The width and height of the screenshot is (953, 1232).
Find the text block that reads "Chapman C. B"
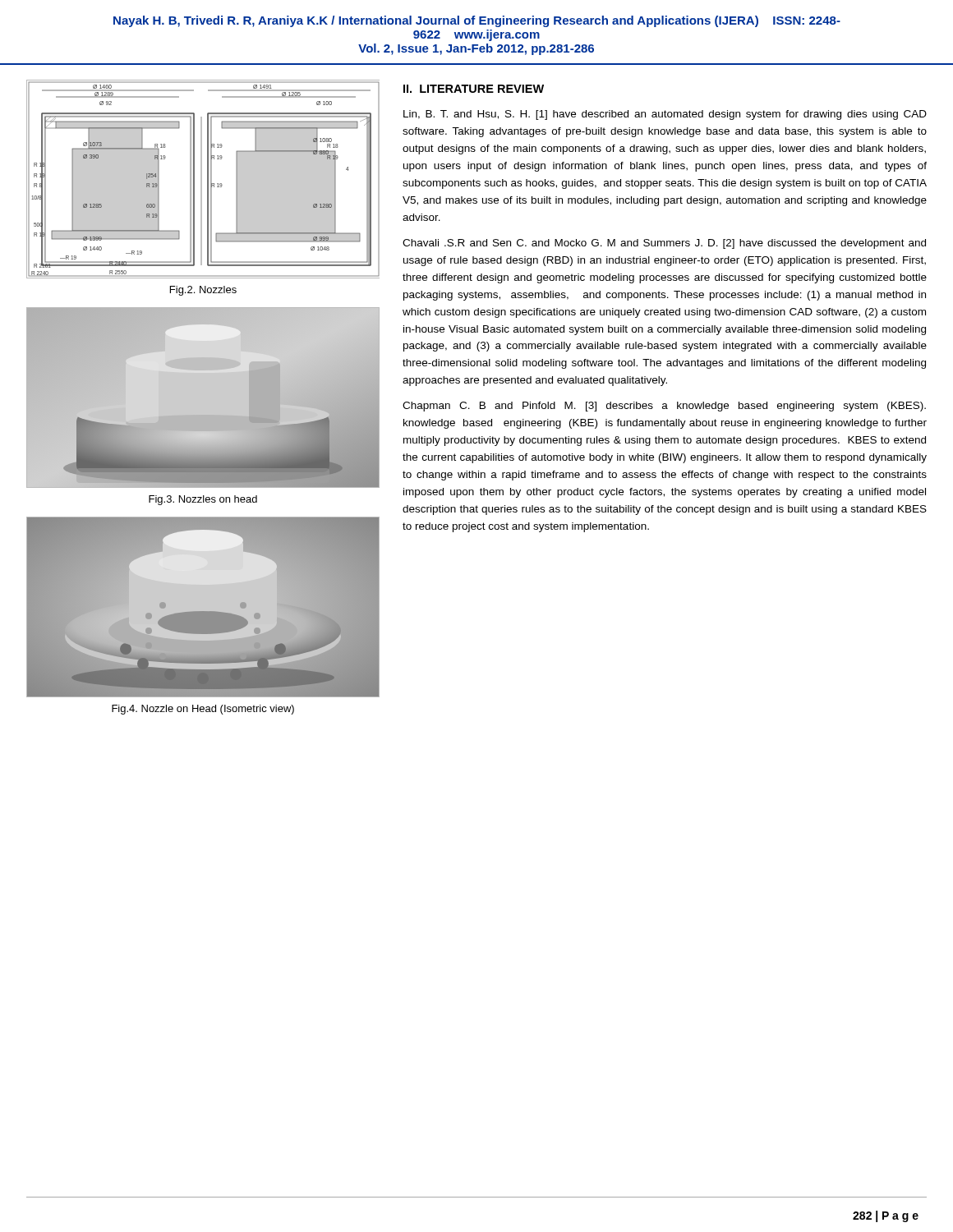pos(665,466)
